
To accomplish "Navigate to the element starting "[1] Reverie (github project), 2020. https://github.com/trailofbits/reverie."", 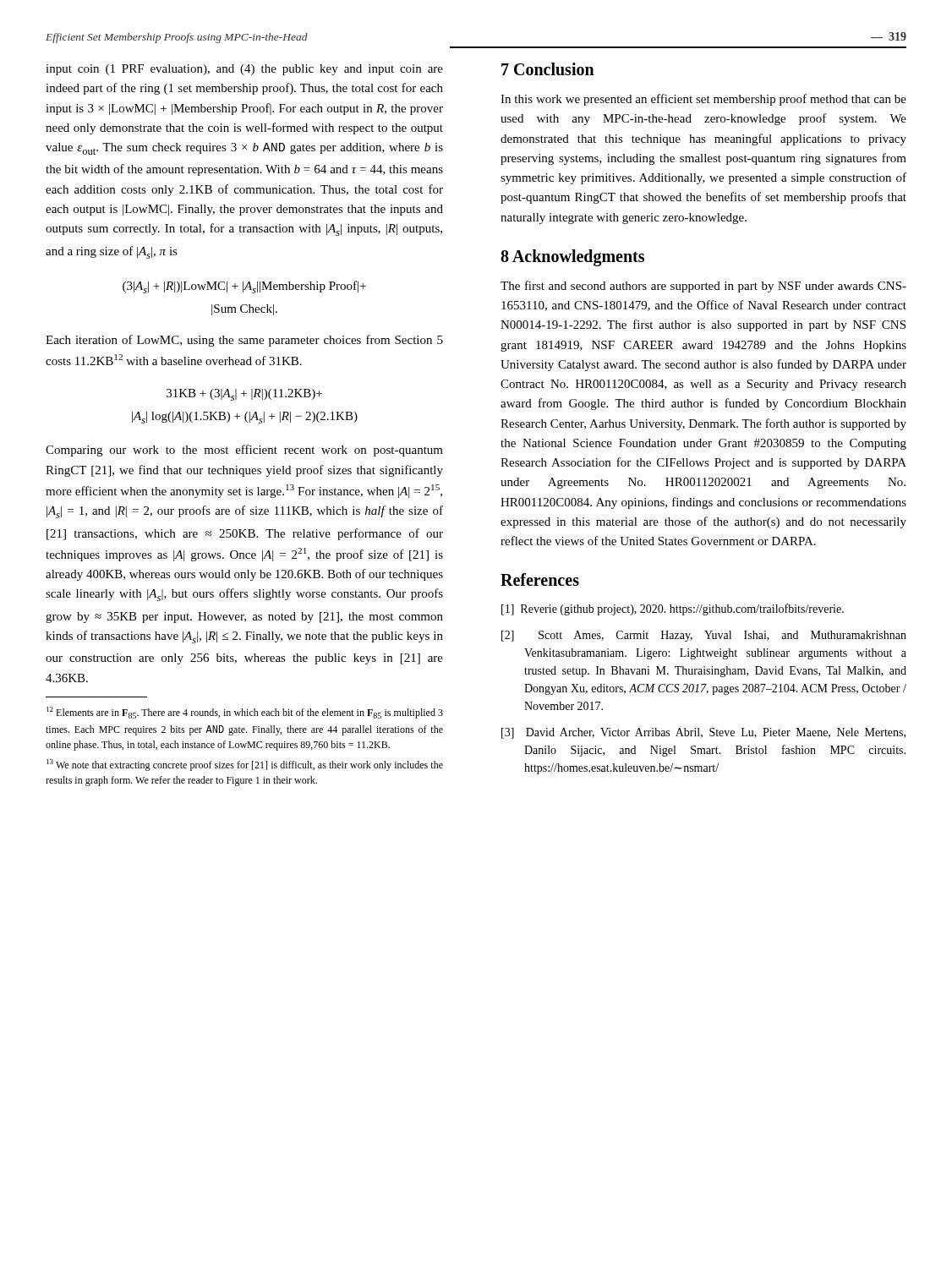I will 672,609.
